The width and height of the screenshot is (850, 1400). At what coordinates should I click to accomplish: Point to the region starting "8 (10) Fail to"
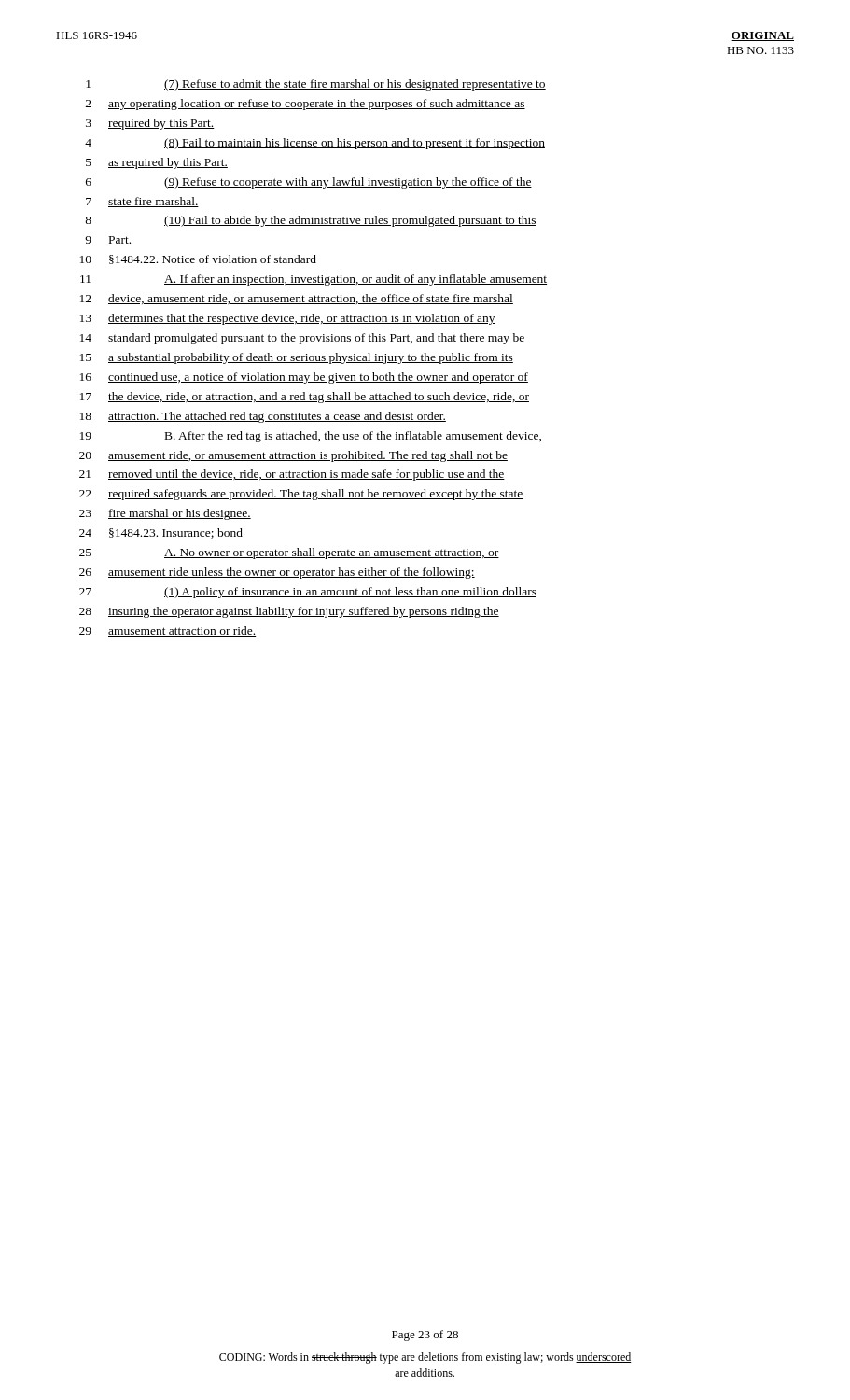[x=425, y=221]
